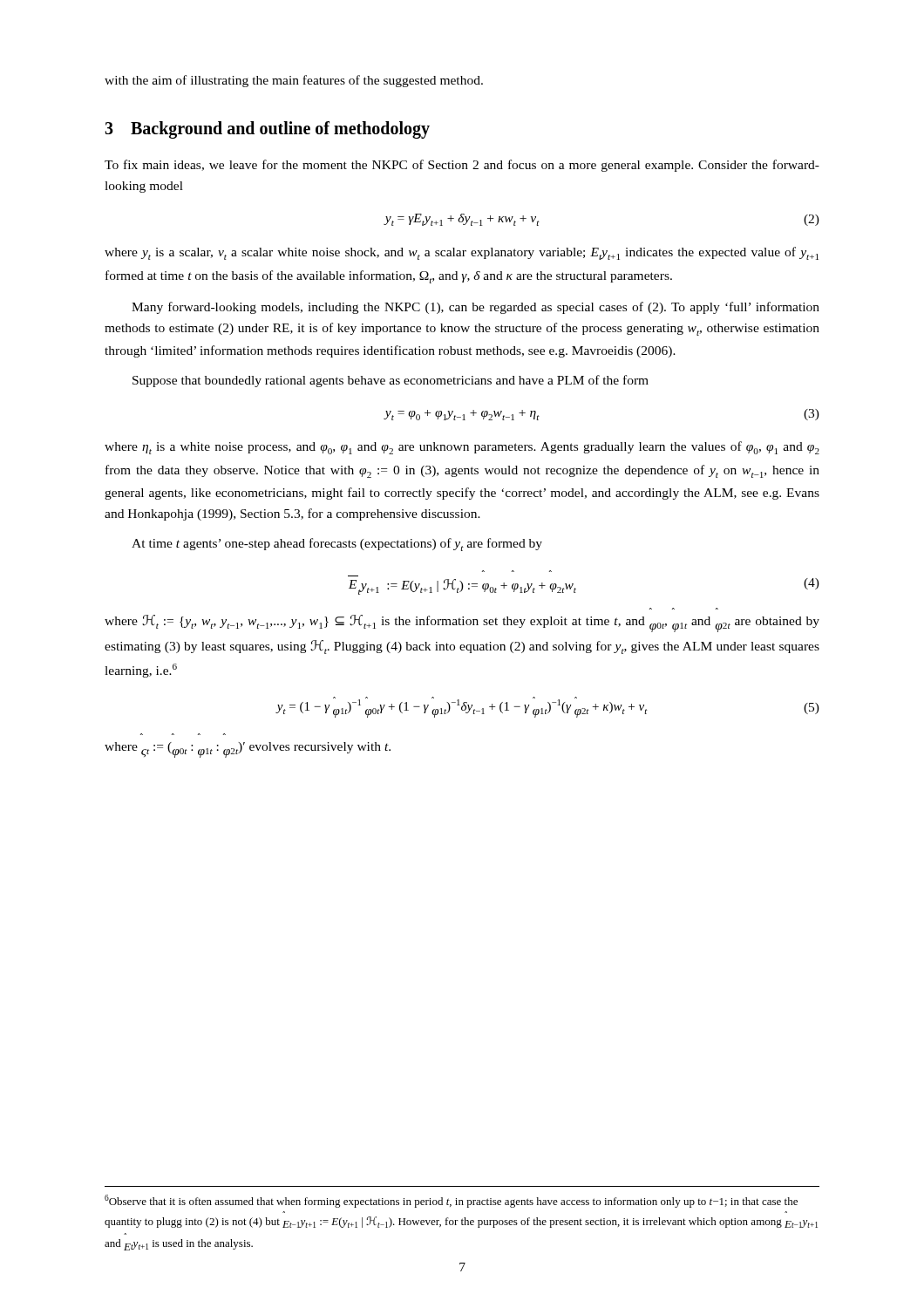This screenshot has width=924, height=1308.
Task: Where is the formula that starts "yt = φ0 + φ1yt−1 + φ2wt−1 +"?
Action: 463,415
